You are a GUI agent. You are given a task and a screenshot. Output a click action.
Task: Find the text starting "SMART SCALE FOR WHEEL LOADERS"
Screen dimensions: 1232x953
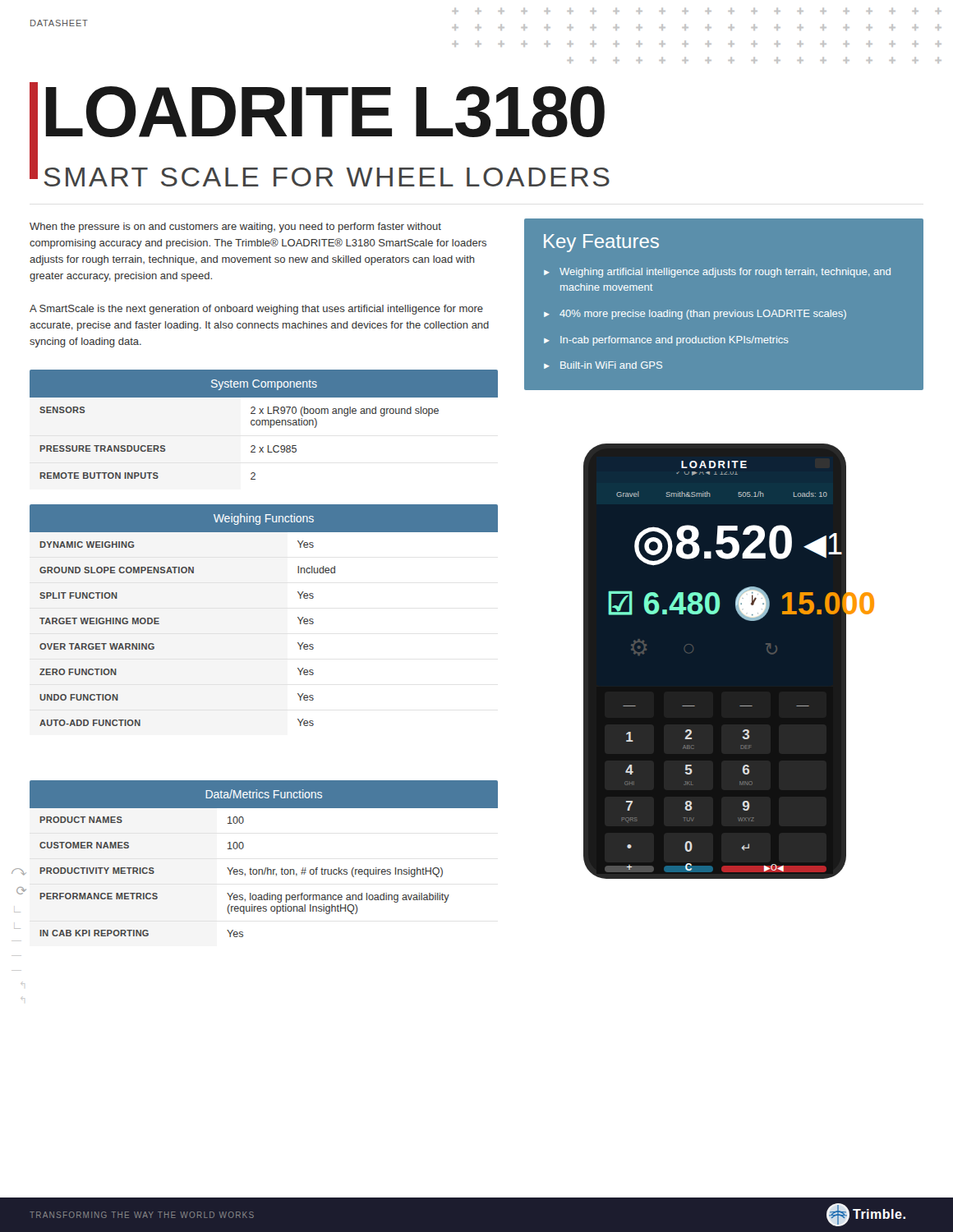(x=328, y=177)
